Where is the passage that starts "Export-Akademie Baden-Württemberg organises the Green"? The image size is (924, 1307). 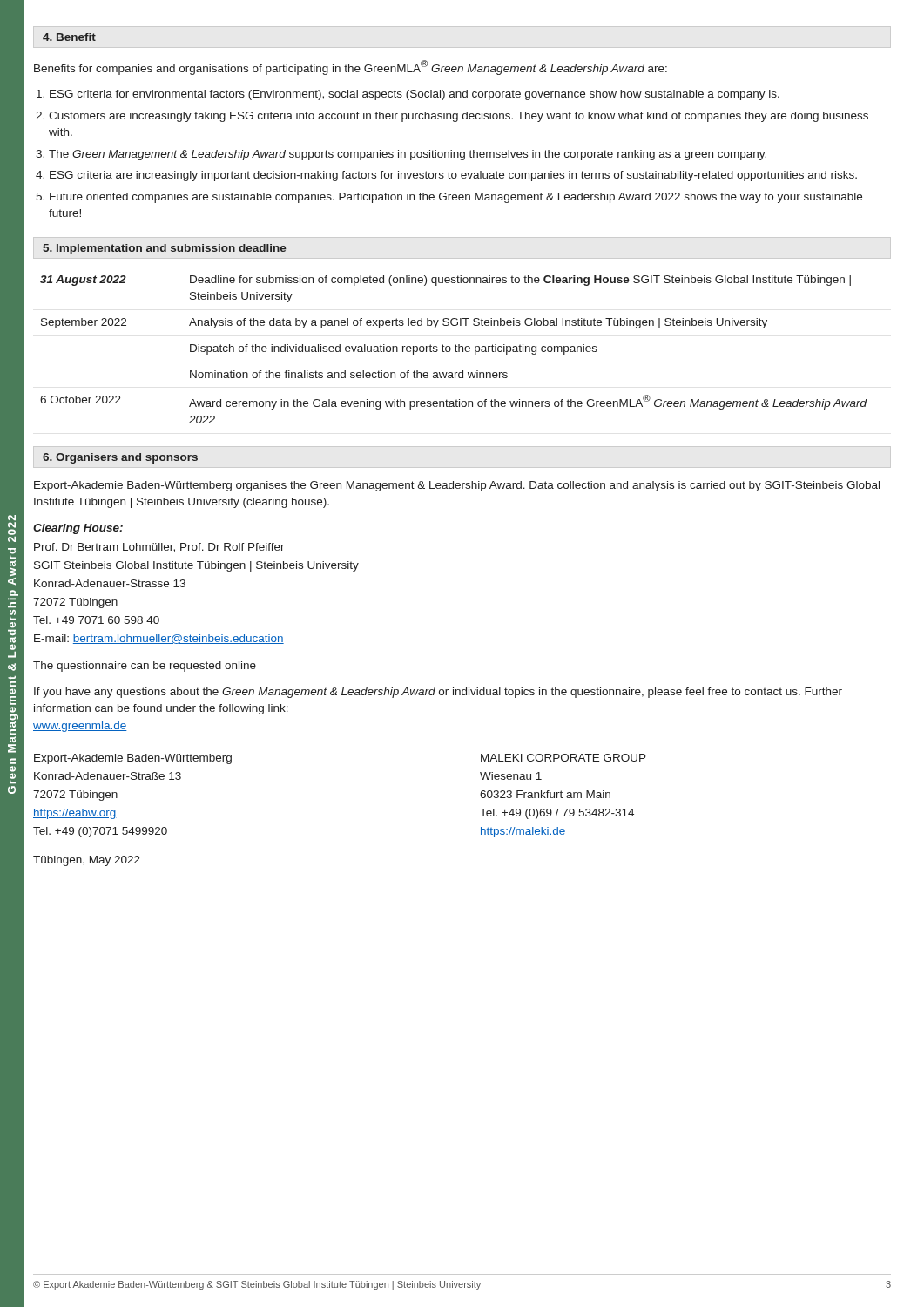[x=457, y=493]
